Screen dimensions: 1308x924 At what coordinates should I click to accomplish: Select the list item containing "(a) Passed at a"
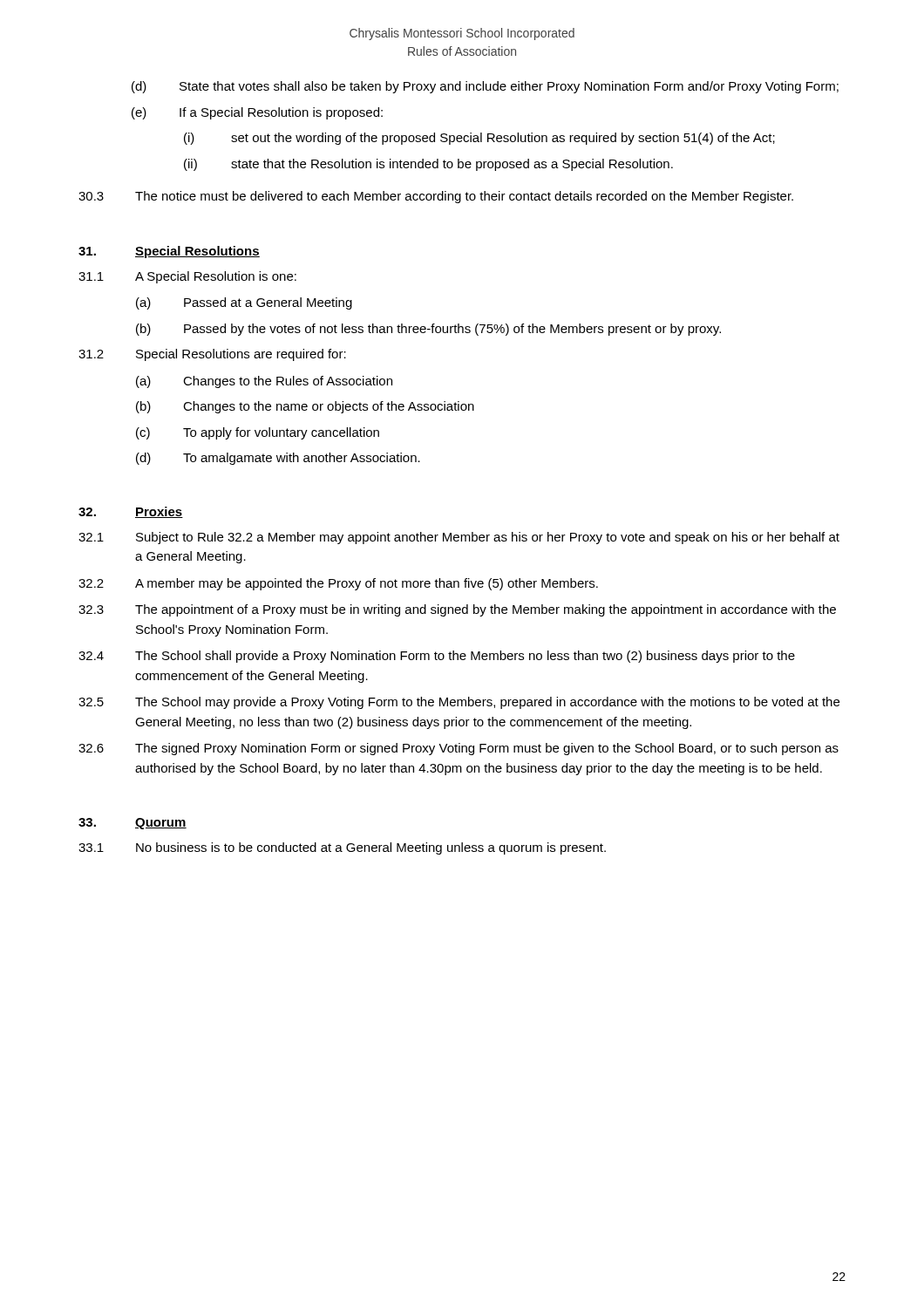[244, 303]
